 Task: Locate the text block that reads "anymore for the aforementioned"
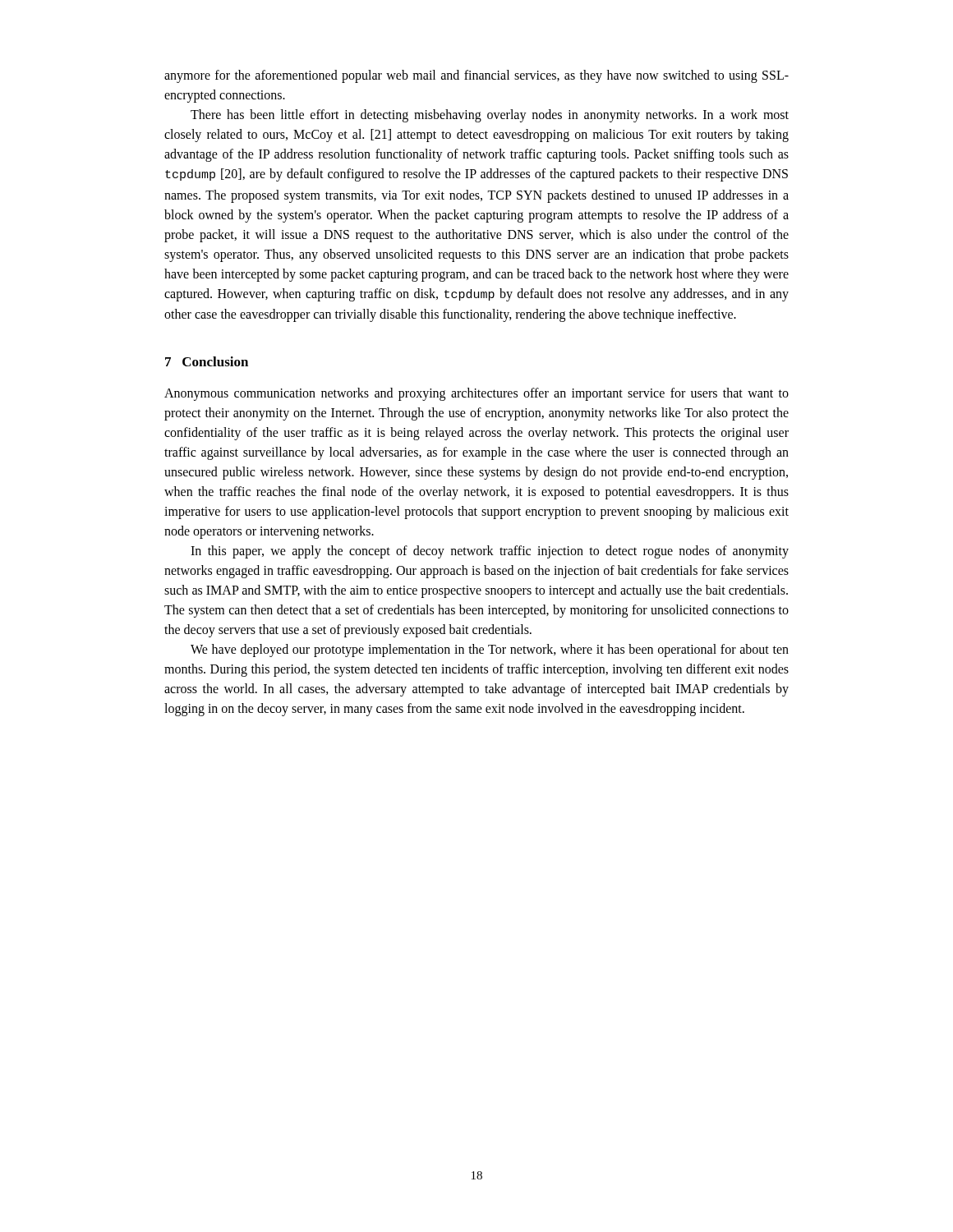click(476, 195)
